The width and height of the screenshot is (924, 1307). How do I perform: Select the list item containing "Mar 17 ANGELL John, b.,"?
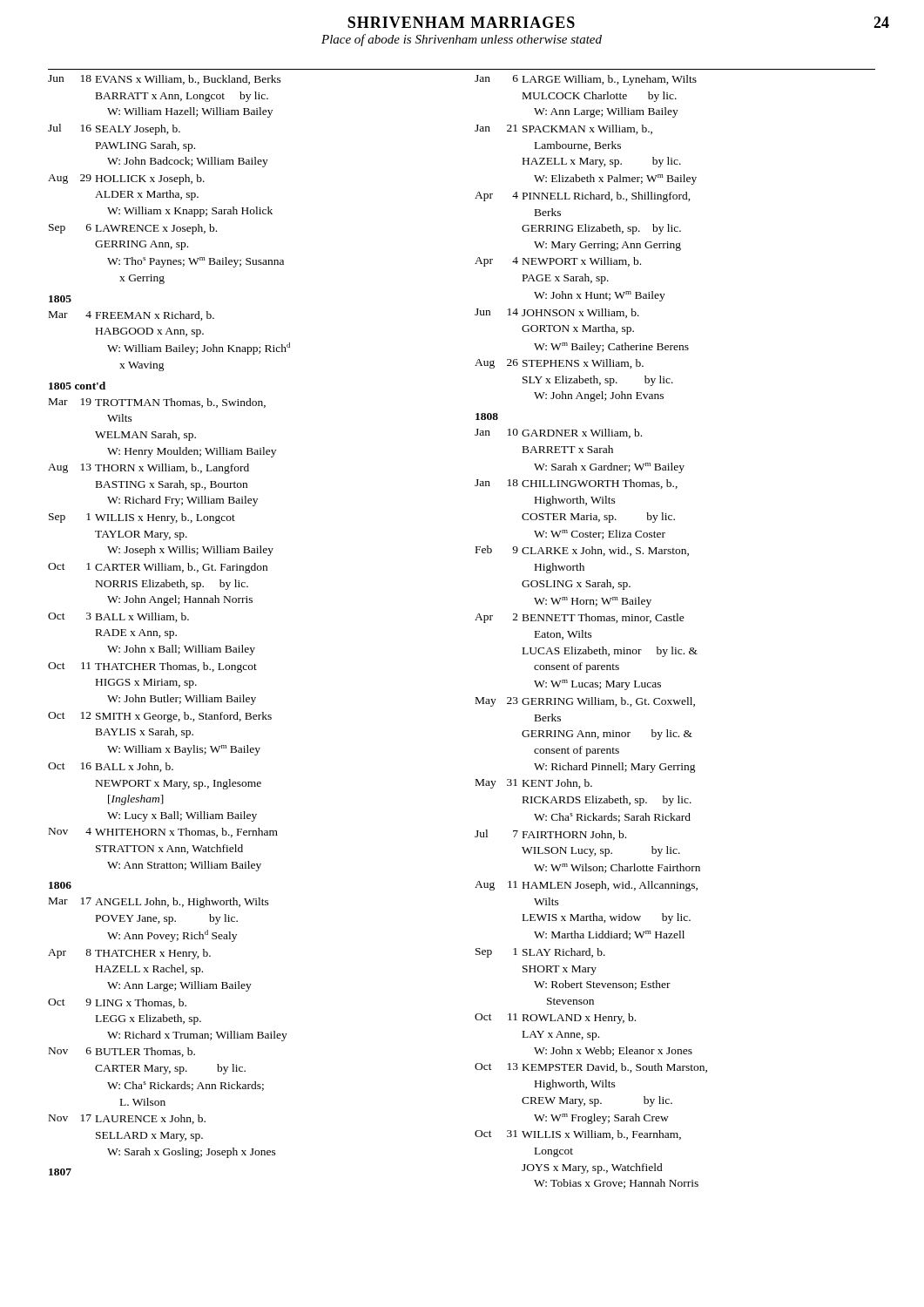248,919
